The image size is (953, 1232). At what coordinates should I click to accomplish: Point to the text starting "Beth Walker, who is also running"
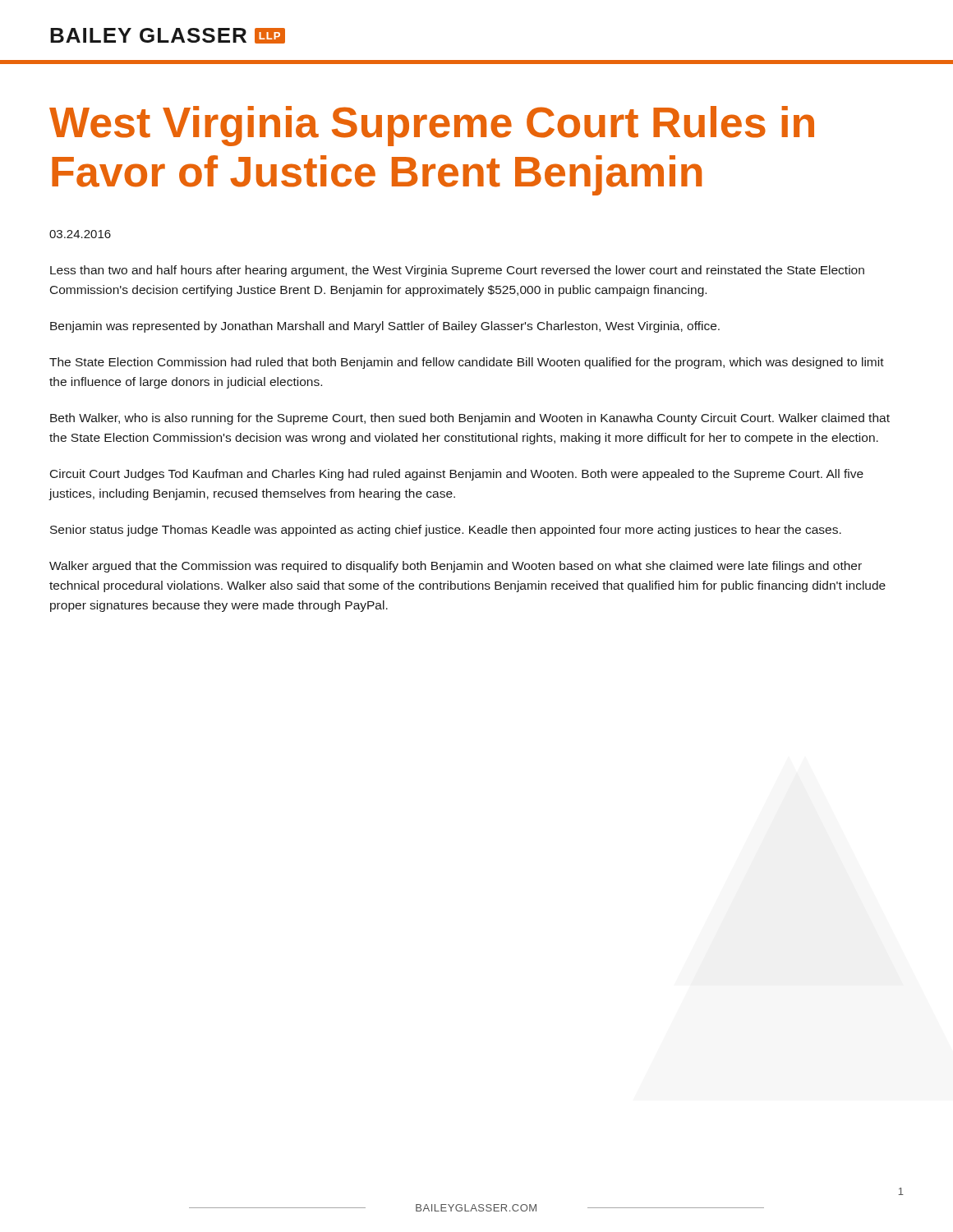click(x=476, y=428)
